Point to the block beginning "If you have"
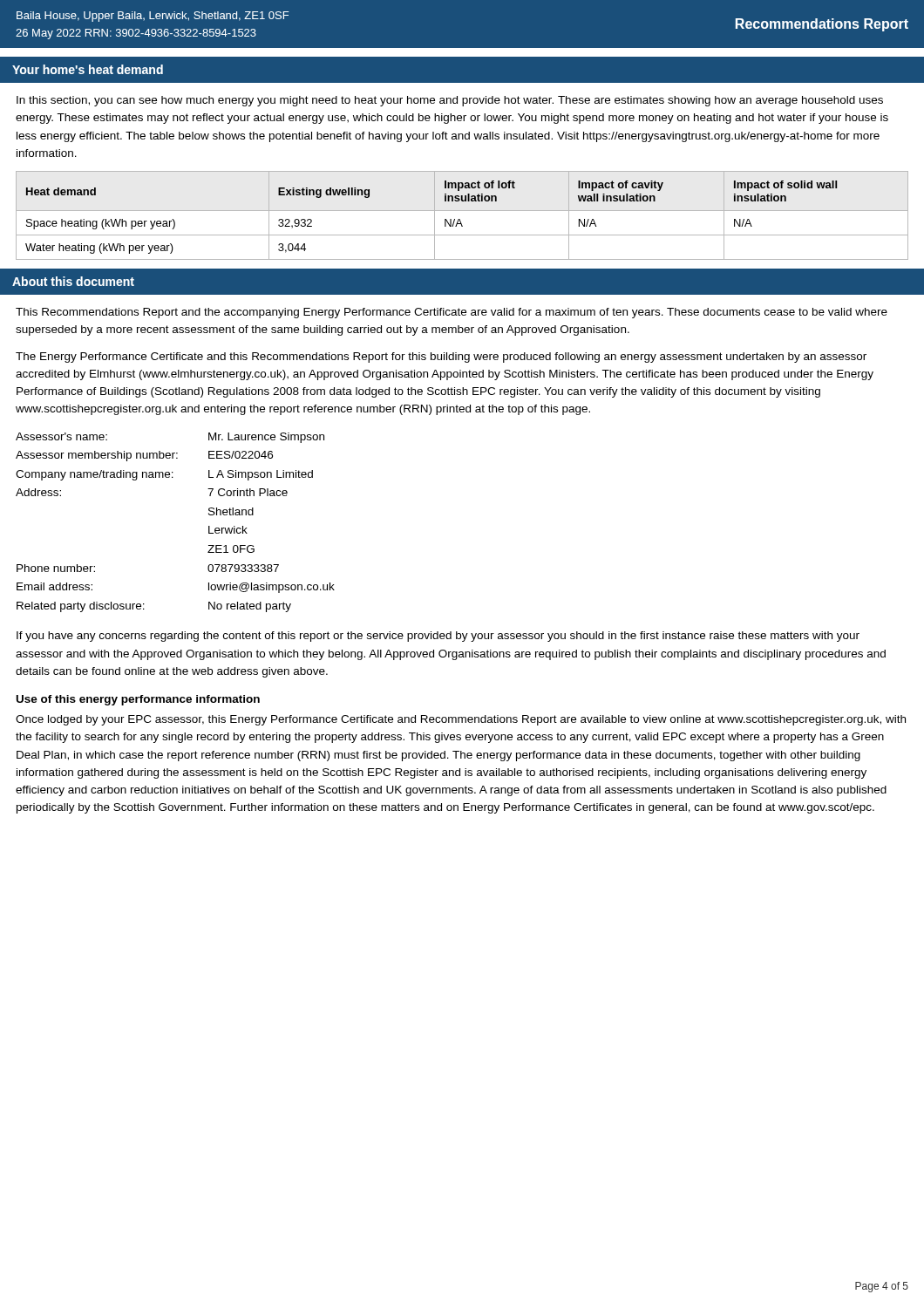924x1308 pixels. (x=462, y=654)
